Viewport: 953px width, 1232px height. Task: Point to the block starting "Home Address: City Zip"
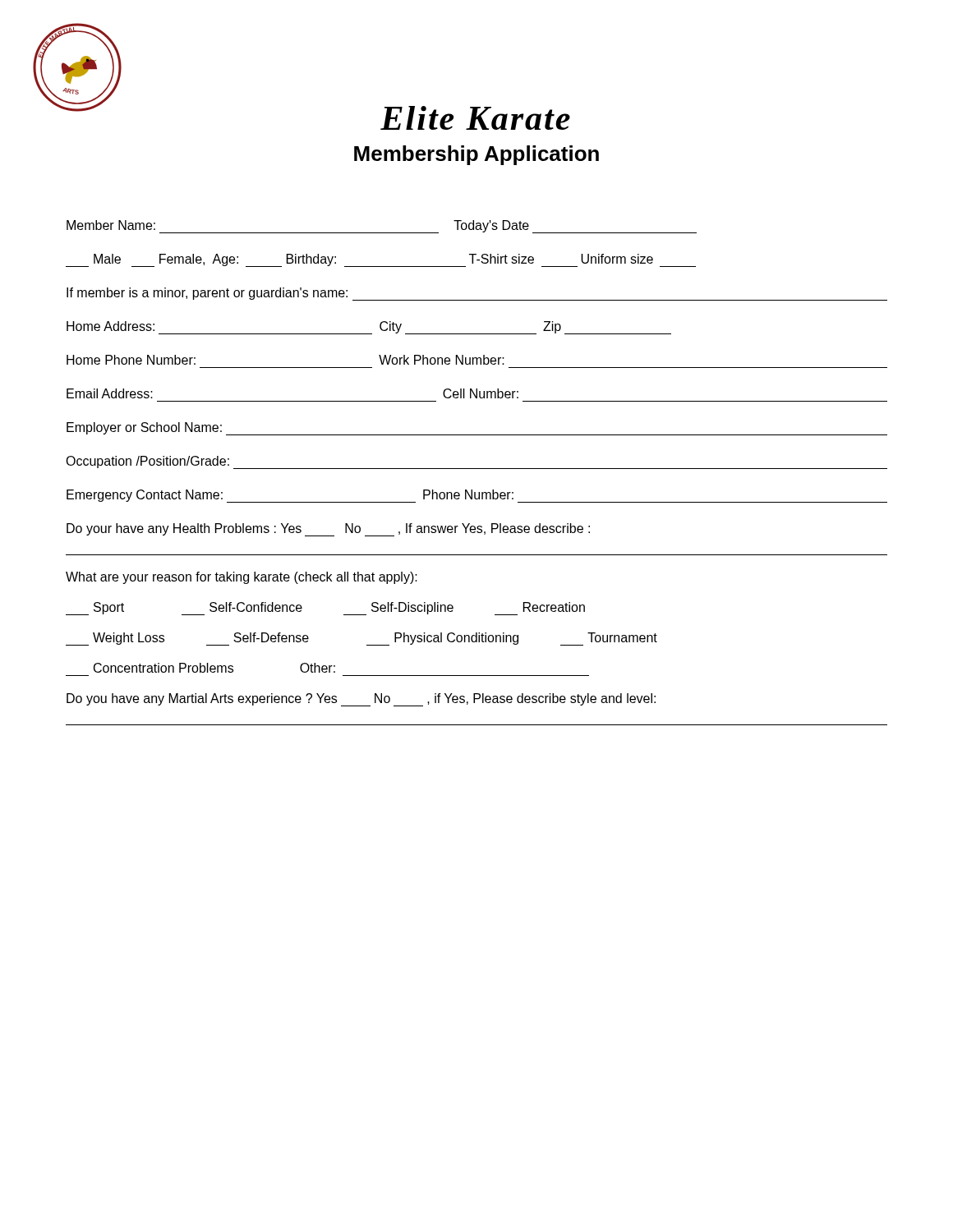tap(369, 326)
